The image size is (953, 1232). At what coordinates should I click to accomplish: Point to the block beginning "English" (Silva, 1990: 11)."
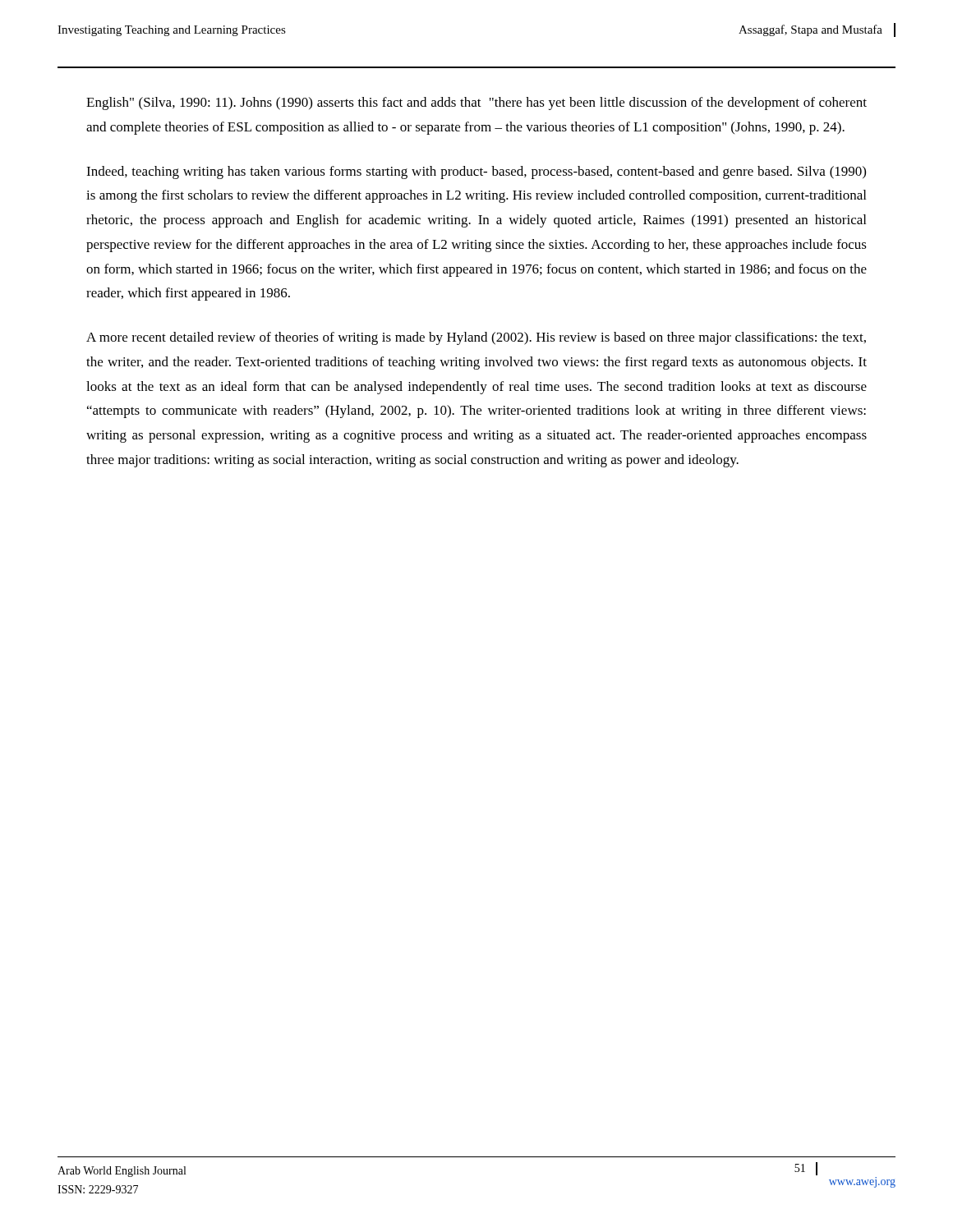tap(476, 115)
